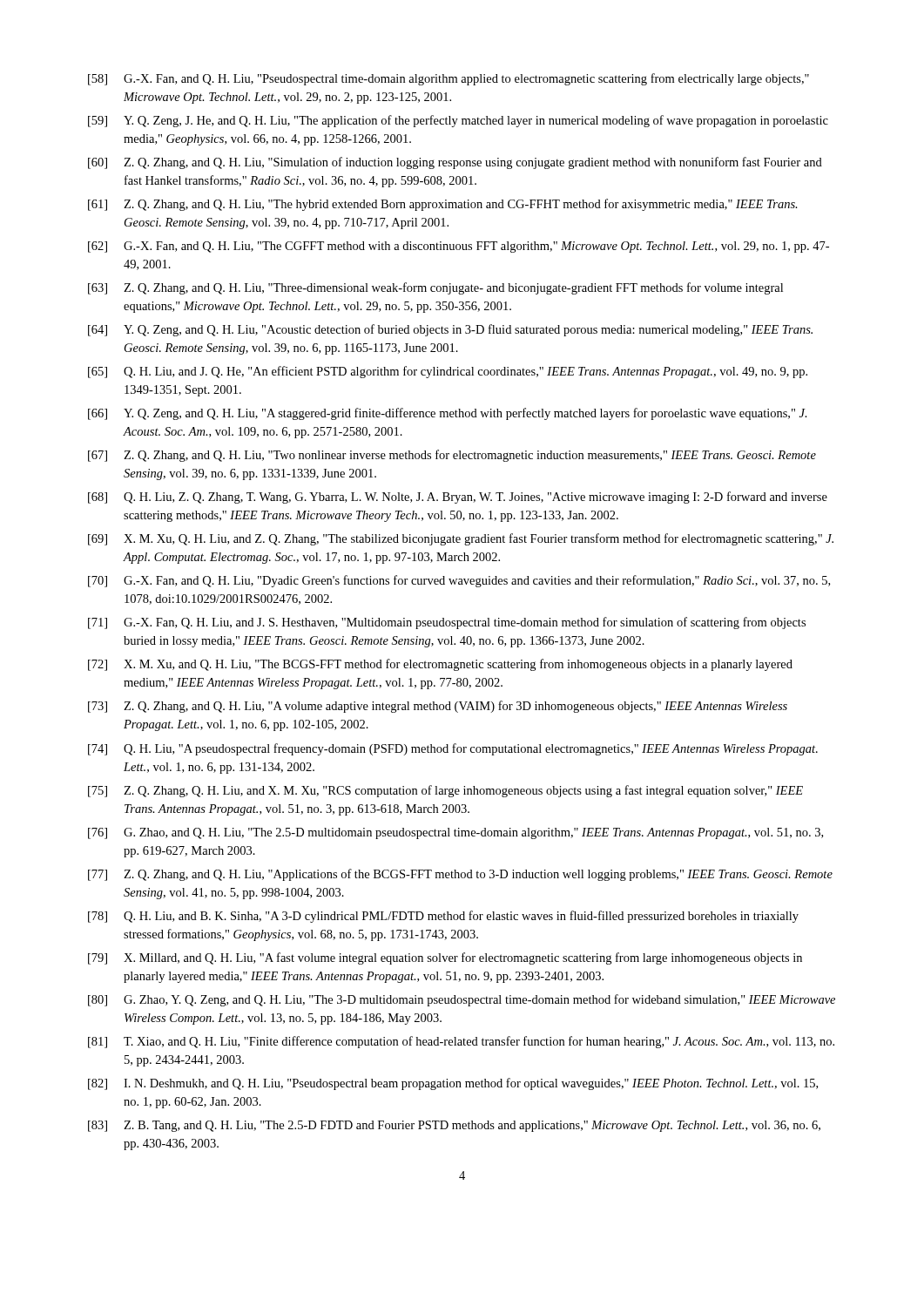The height and width of the screenshot is (1307, 924).
Task: Click the passage that begins "[58] G.-X. Fan, and Q. H. Liu, "Pseudospectral"
Action: [x=462, y=88]
